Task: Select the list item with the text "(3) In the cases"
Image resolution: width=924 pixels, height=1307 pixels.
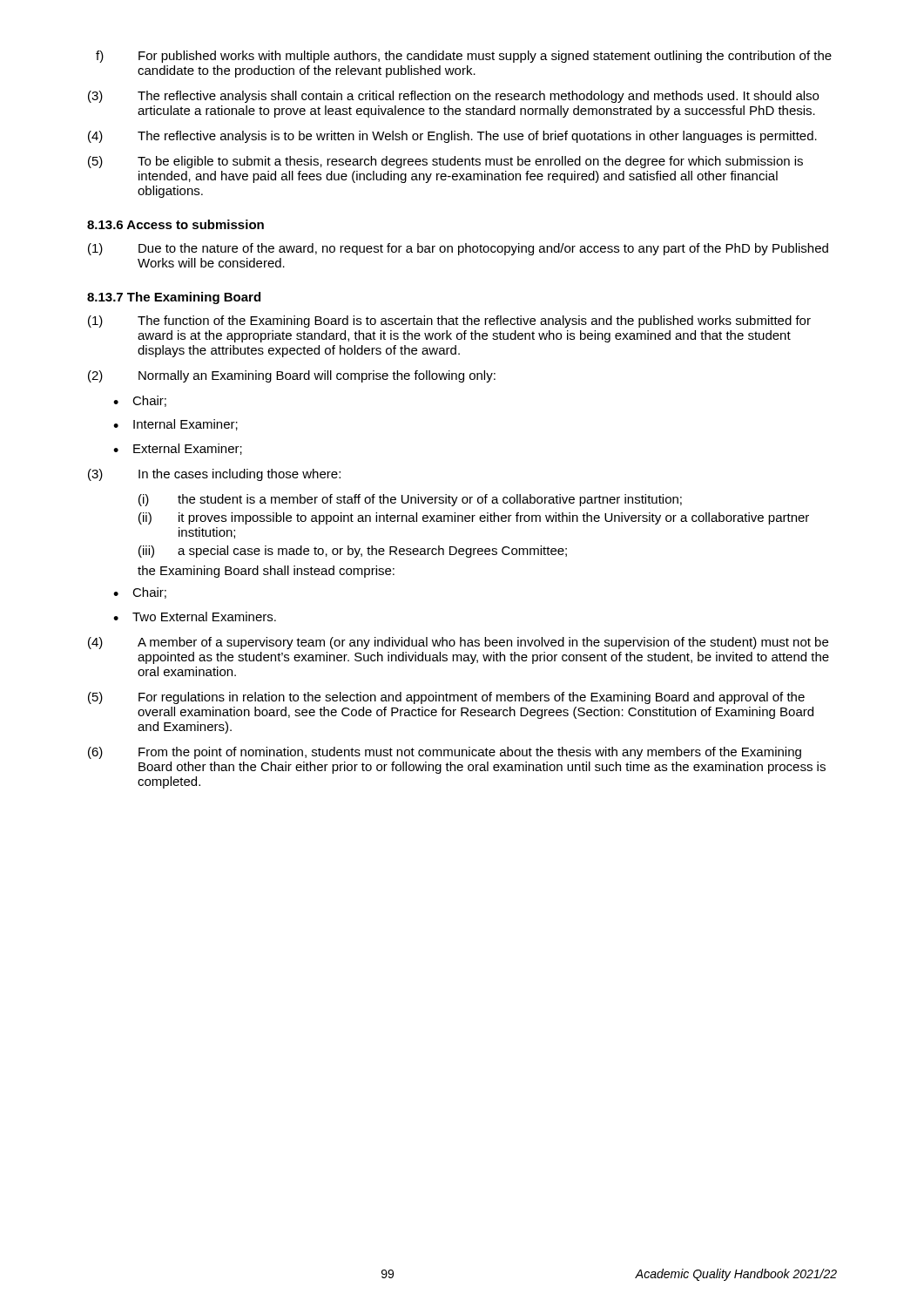Action: click(x=214, y=475)
